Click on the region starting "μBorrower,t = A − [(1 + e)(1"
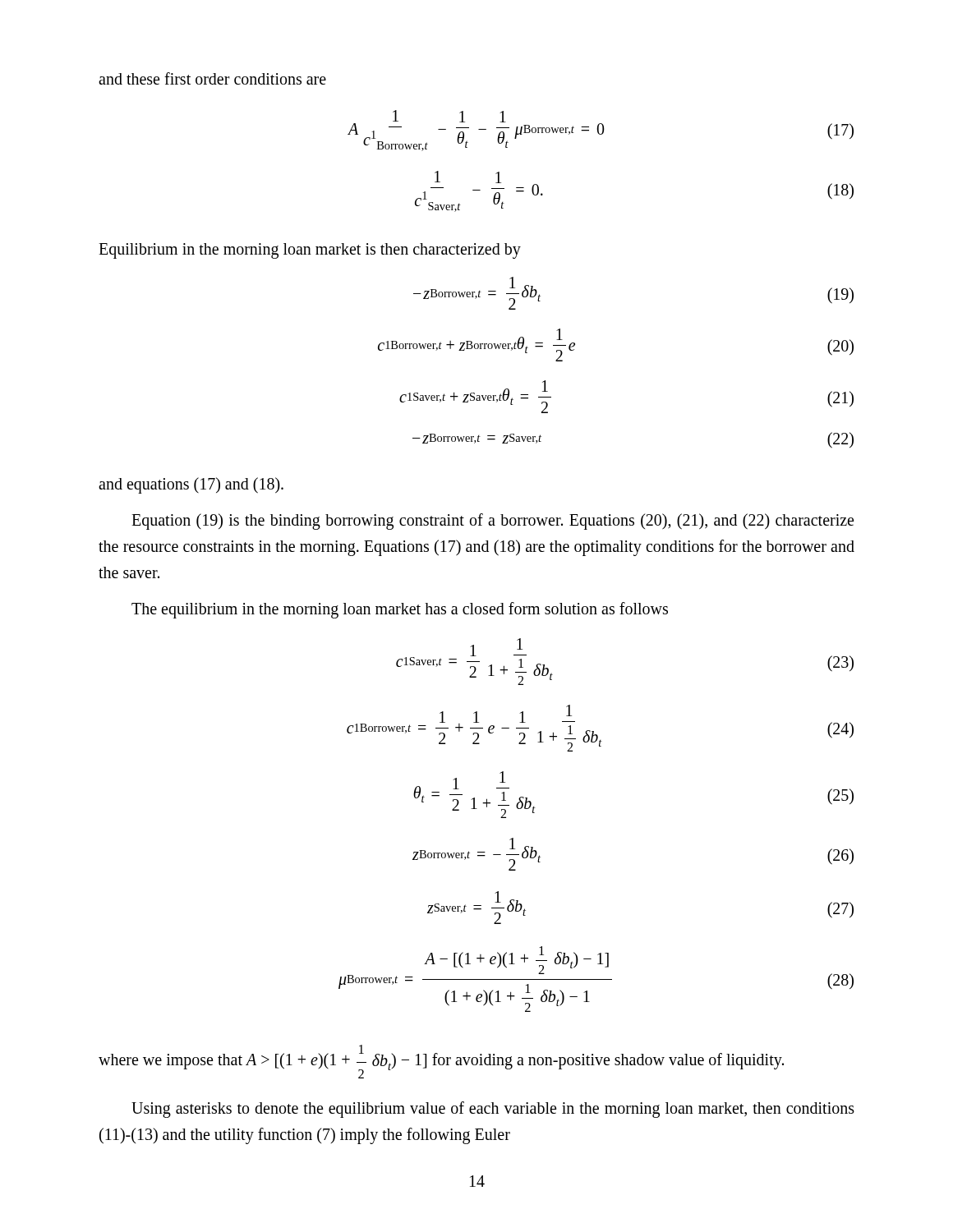953x1232 pixels. point(476,980)
